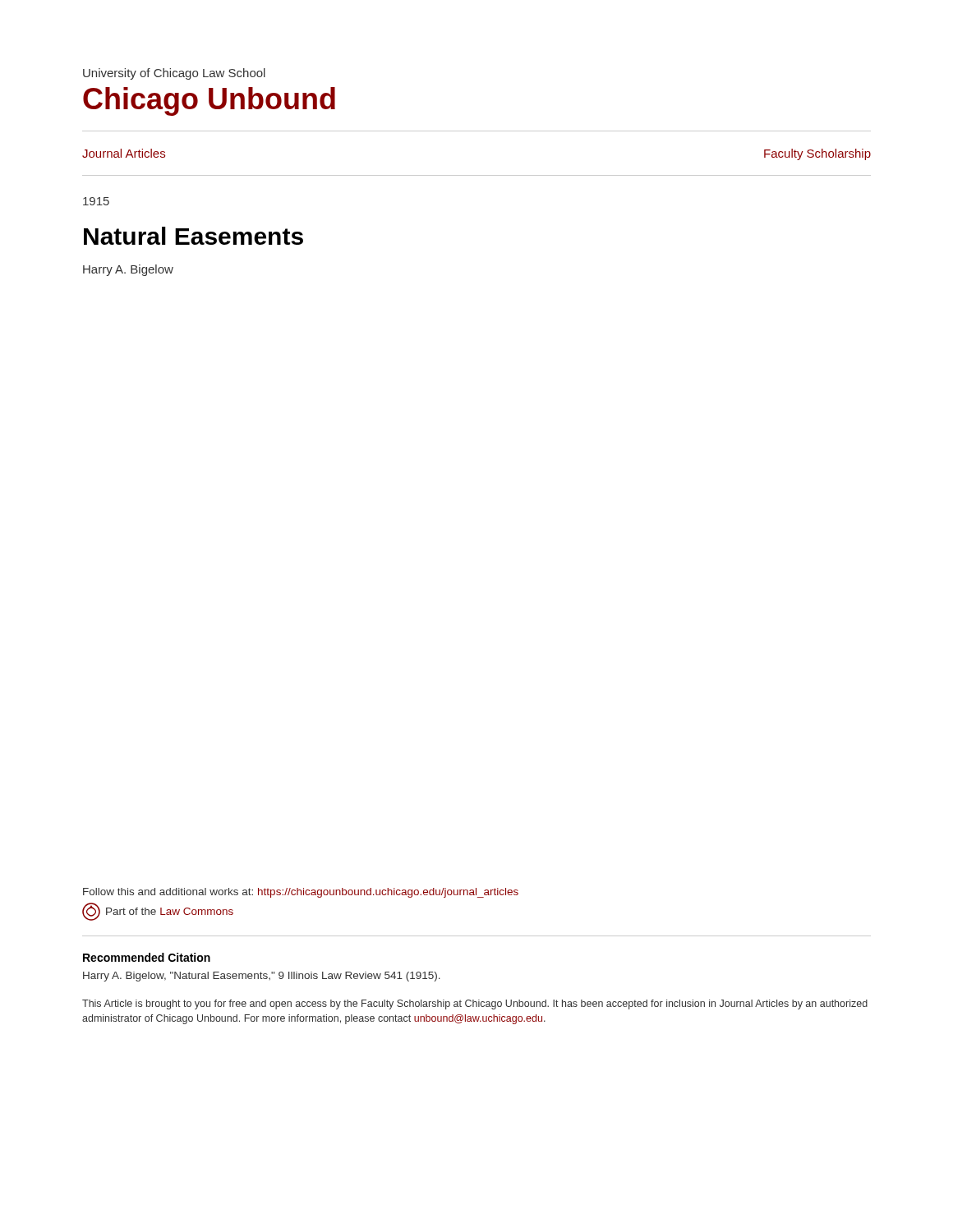
Task: Find the region starting "Journal Articles"
Action: point(124,153)
